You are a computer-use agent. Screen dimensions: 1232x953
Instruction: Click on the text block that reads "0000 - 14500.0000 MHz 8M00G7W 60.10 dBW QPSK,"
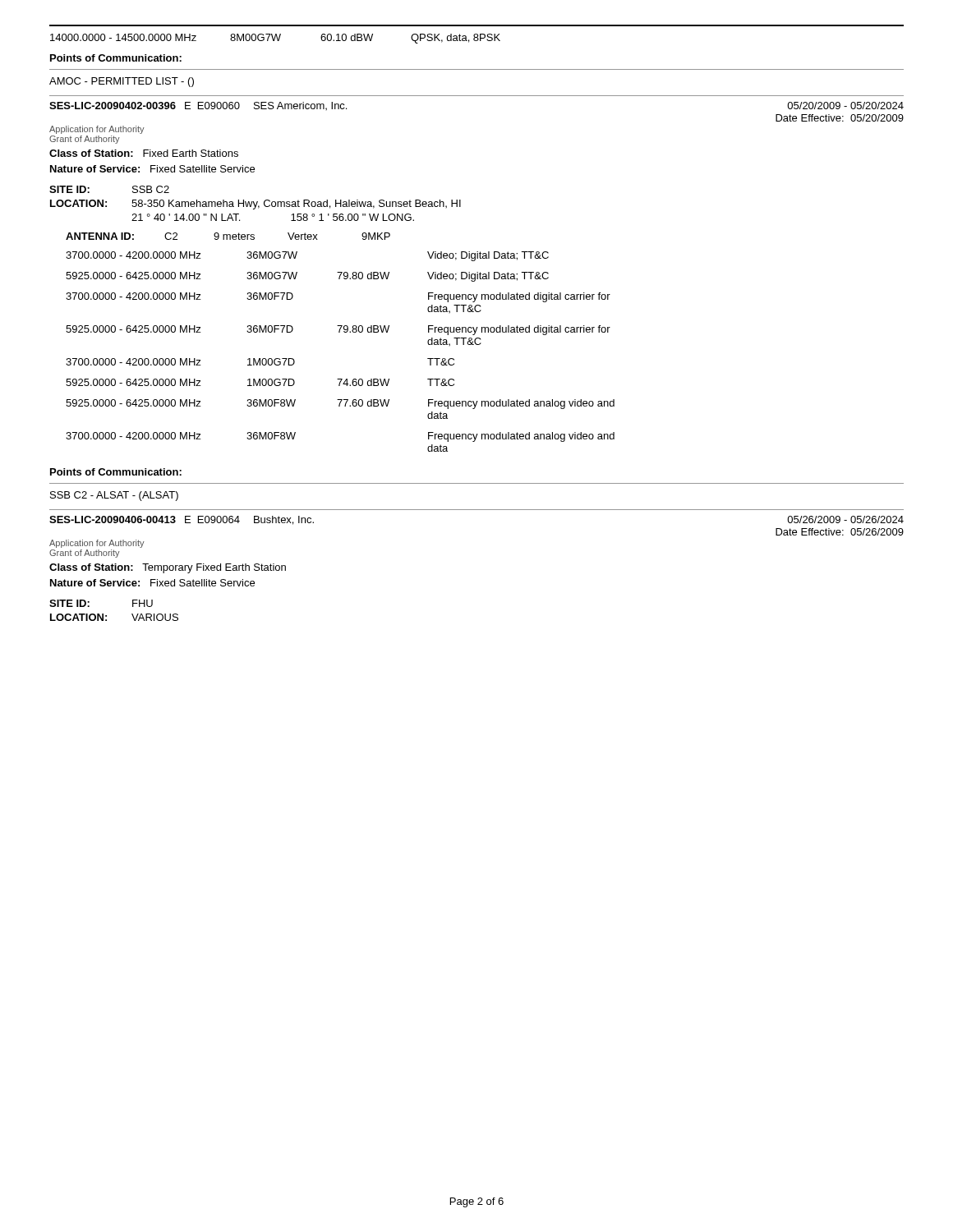[x=476, y=37]
